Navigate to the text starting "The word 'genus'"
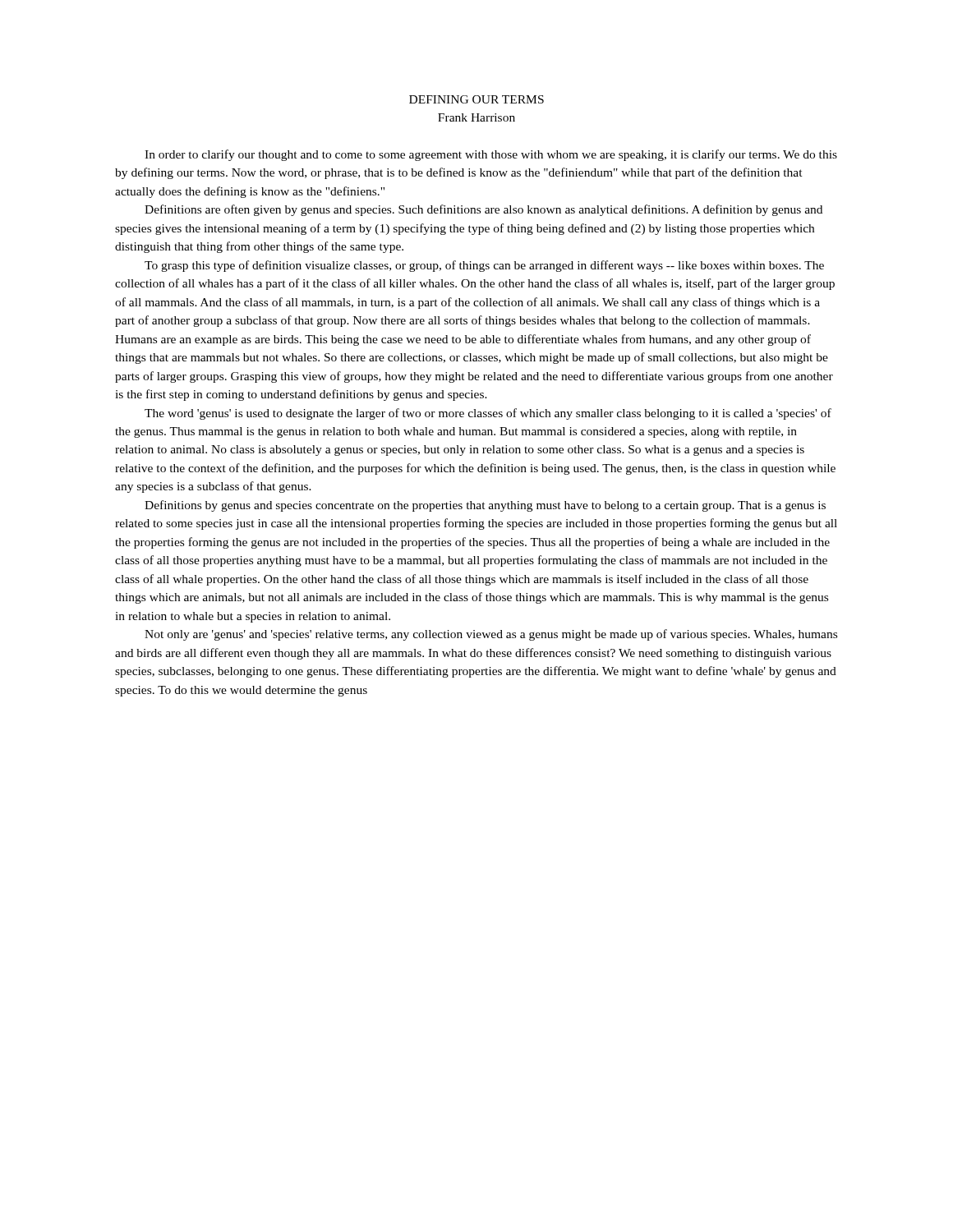 coord(476,450)
